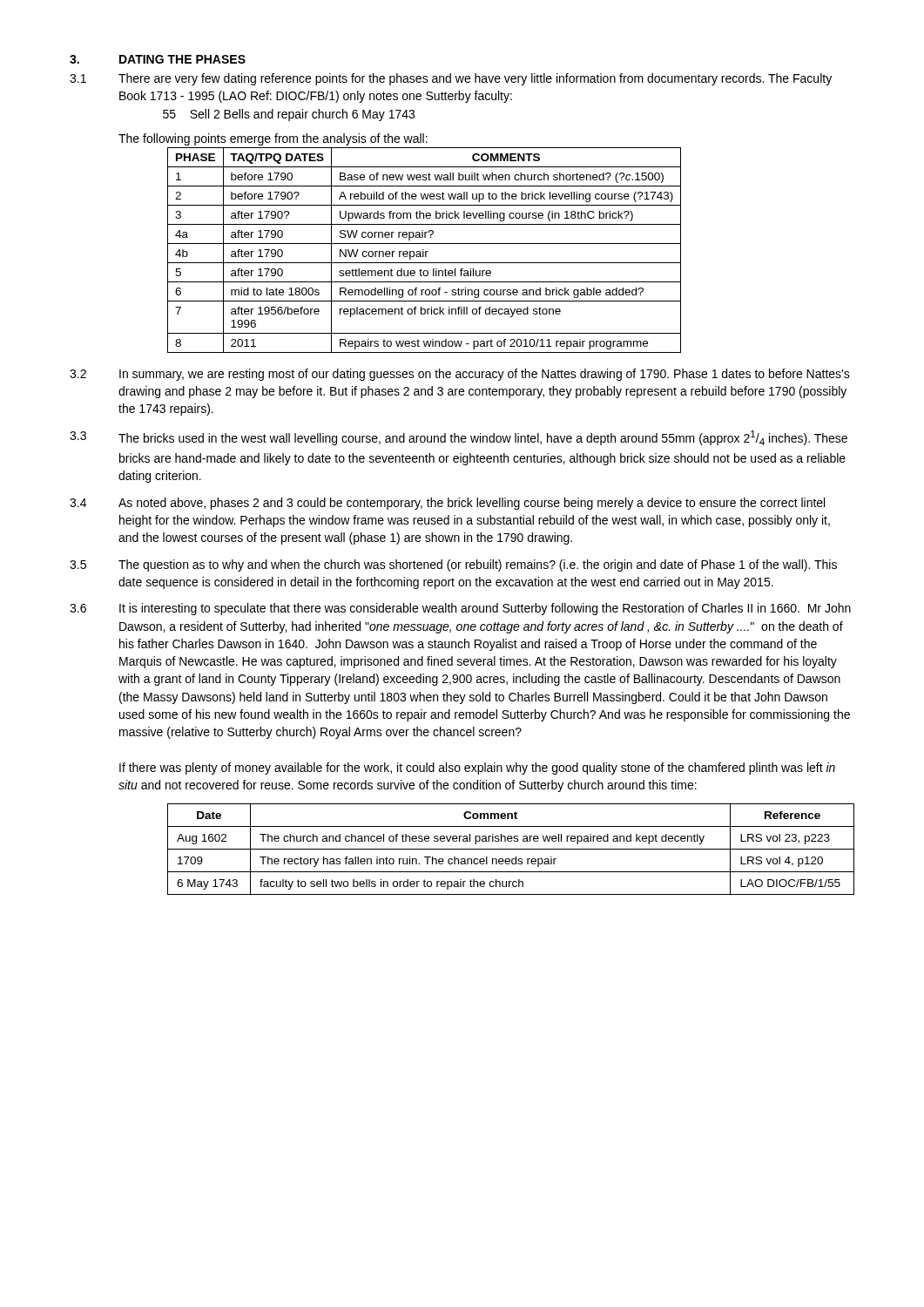The height and width of the screenshot is (1307, 924).
Task: Point to "3. DATING THE PHASES"
Action: pyautogui.click(x=158, y=59)
